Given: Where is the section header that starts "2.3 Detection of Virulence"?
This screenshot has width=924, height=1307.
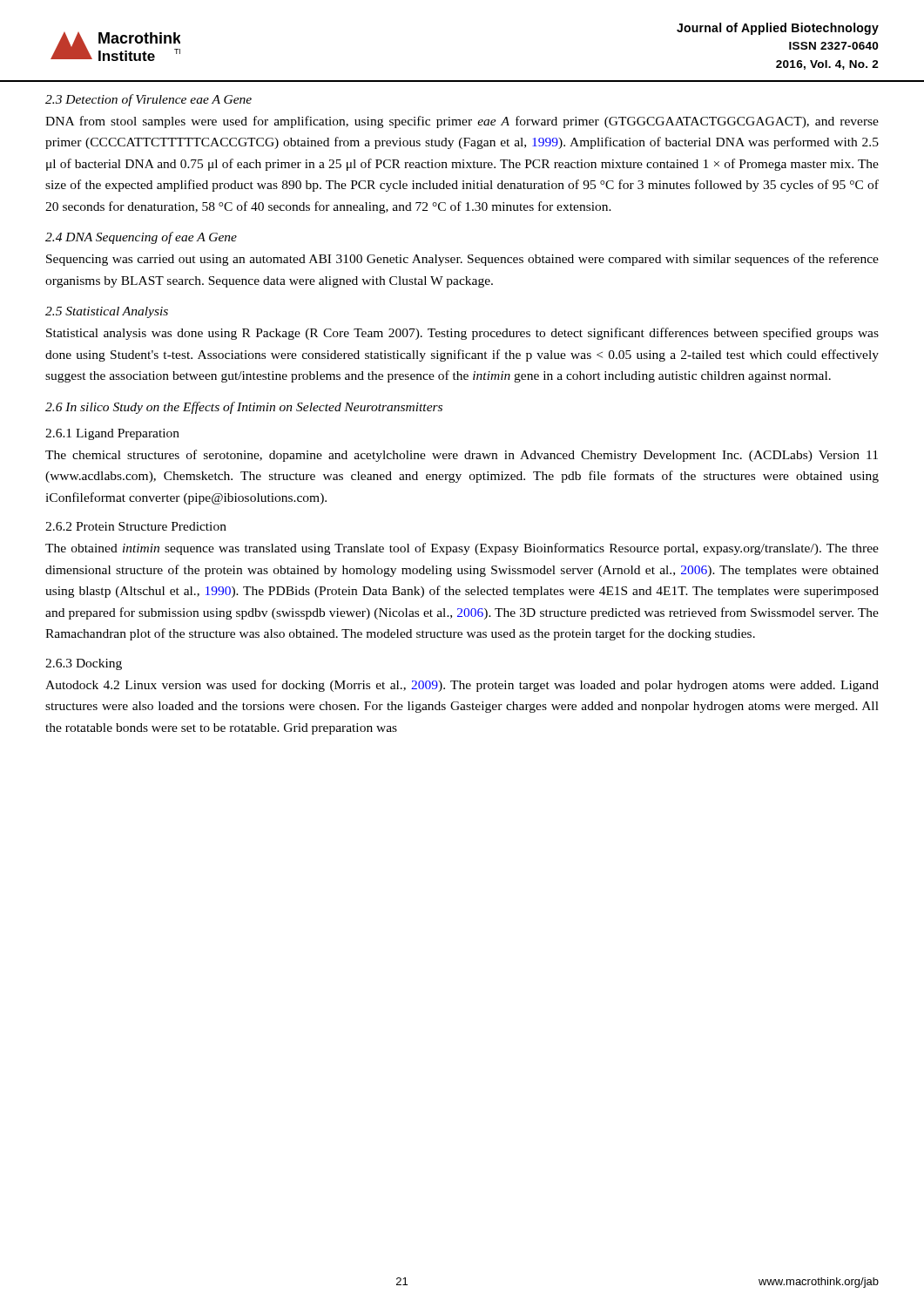Looking at the screenshot, I should click(x=149, y=99).
